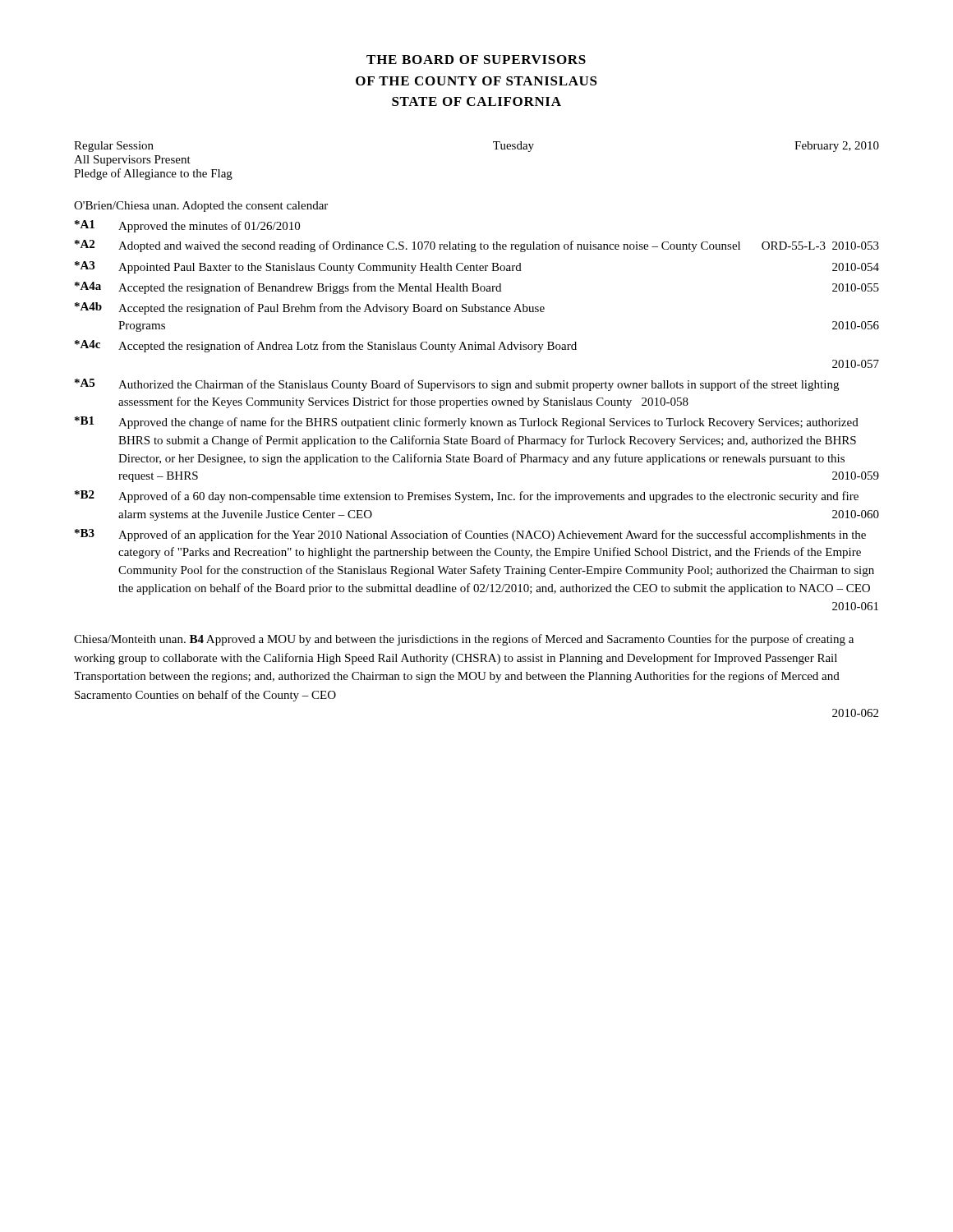Select the list item that reads "*A4a Accepted the"
Image resolution: width=953 pixels, height=1232 pixels.
tap(476, 288)
